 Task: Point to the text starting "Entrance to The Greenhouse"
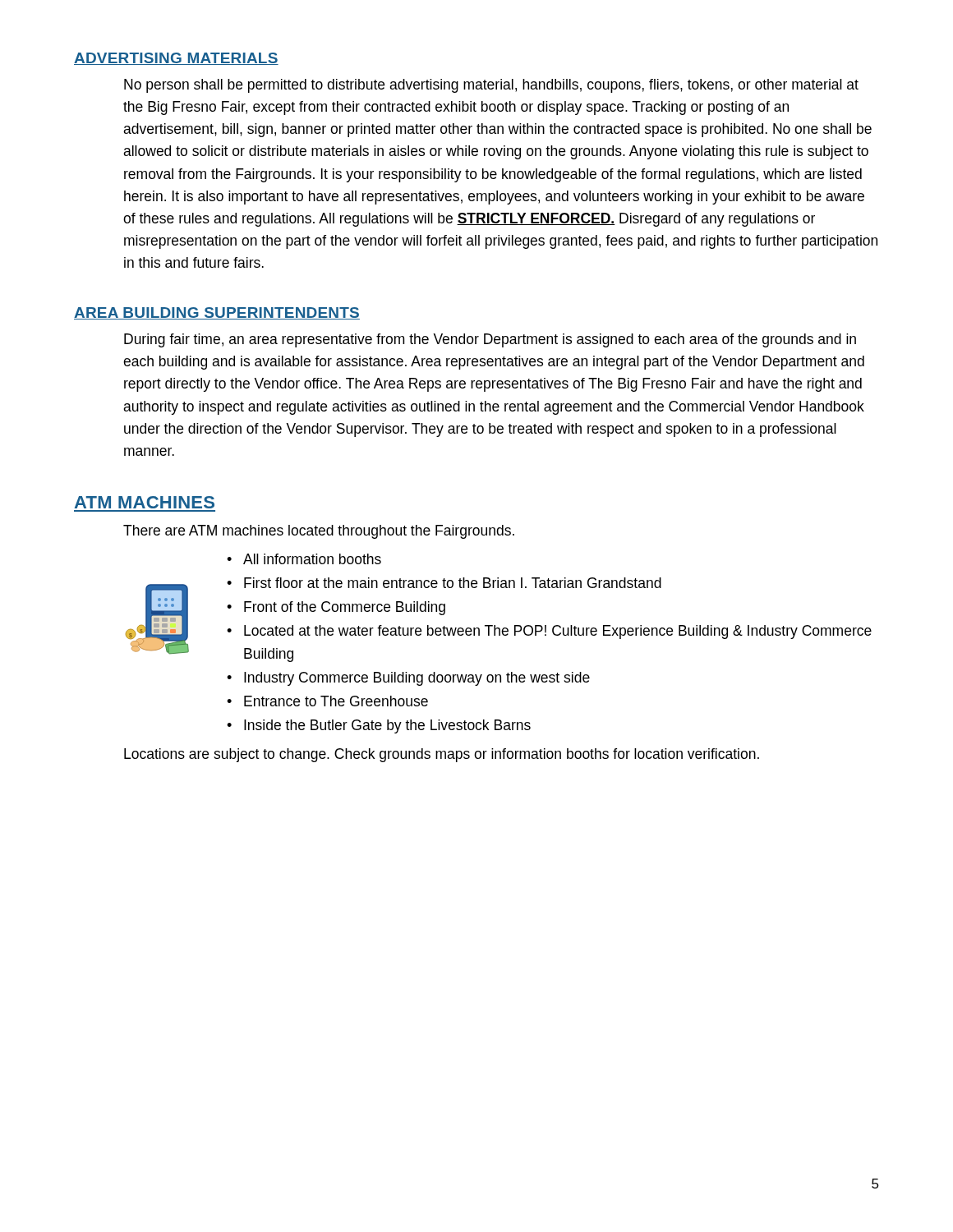(336, 701)
